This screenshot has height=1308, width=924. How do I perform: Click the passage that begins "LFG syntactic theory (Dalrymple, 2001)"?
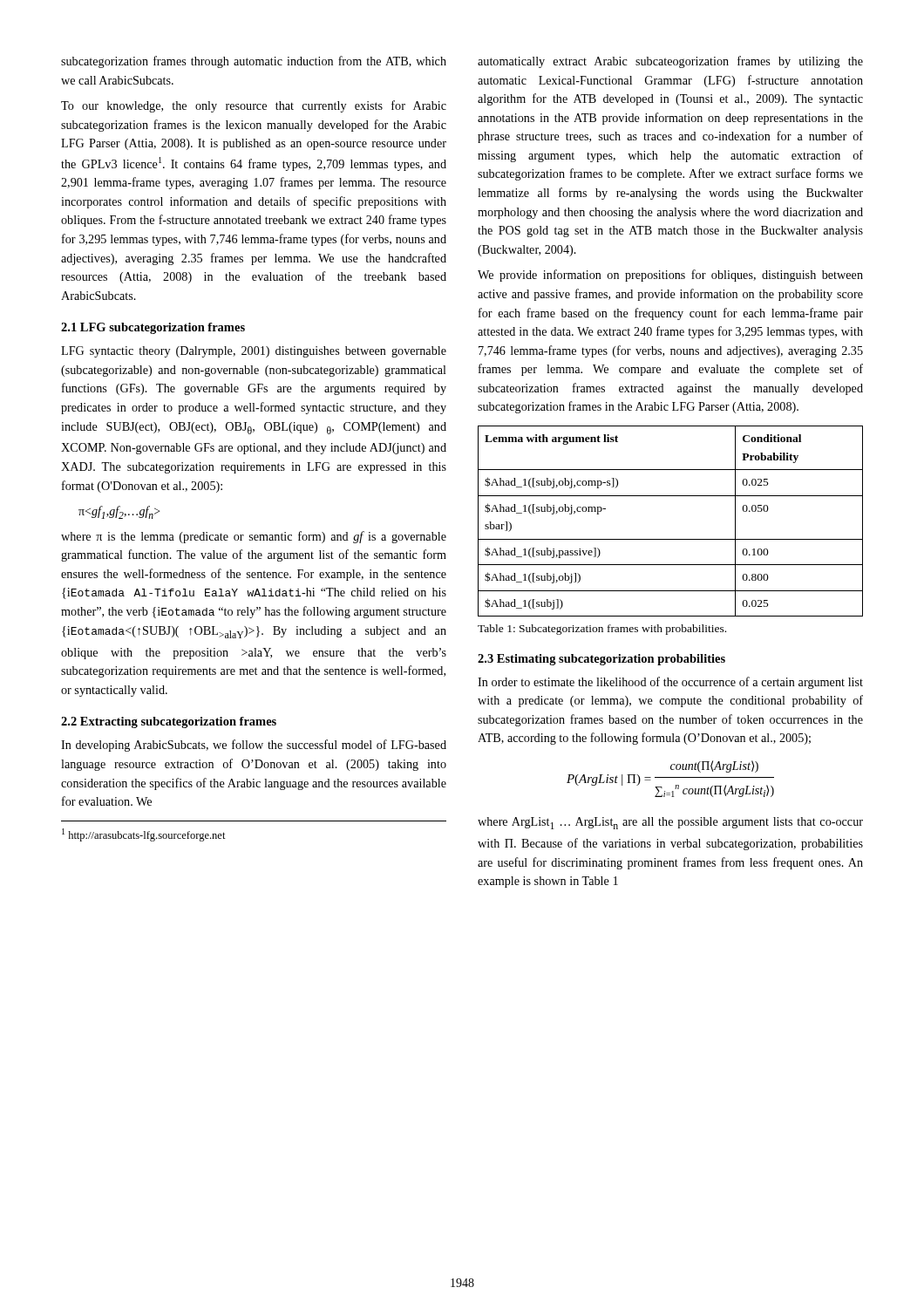tap(254, 419)
